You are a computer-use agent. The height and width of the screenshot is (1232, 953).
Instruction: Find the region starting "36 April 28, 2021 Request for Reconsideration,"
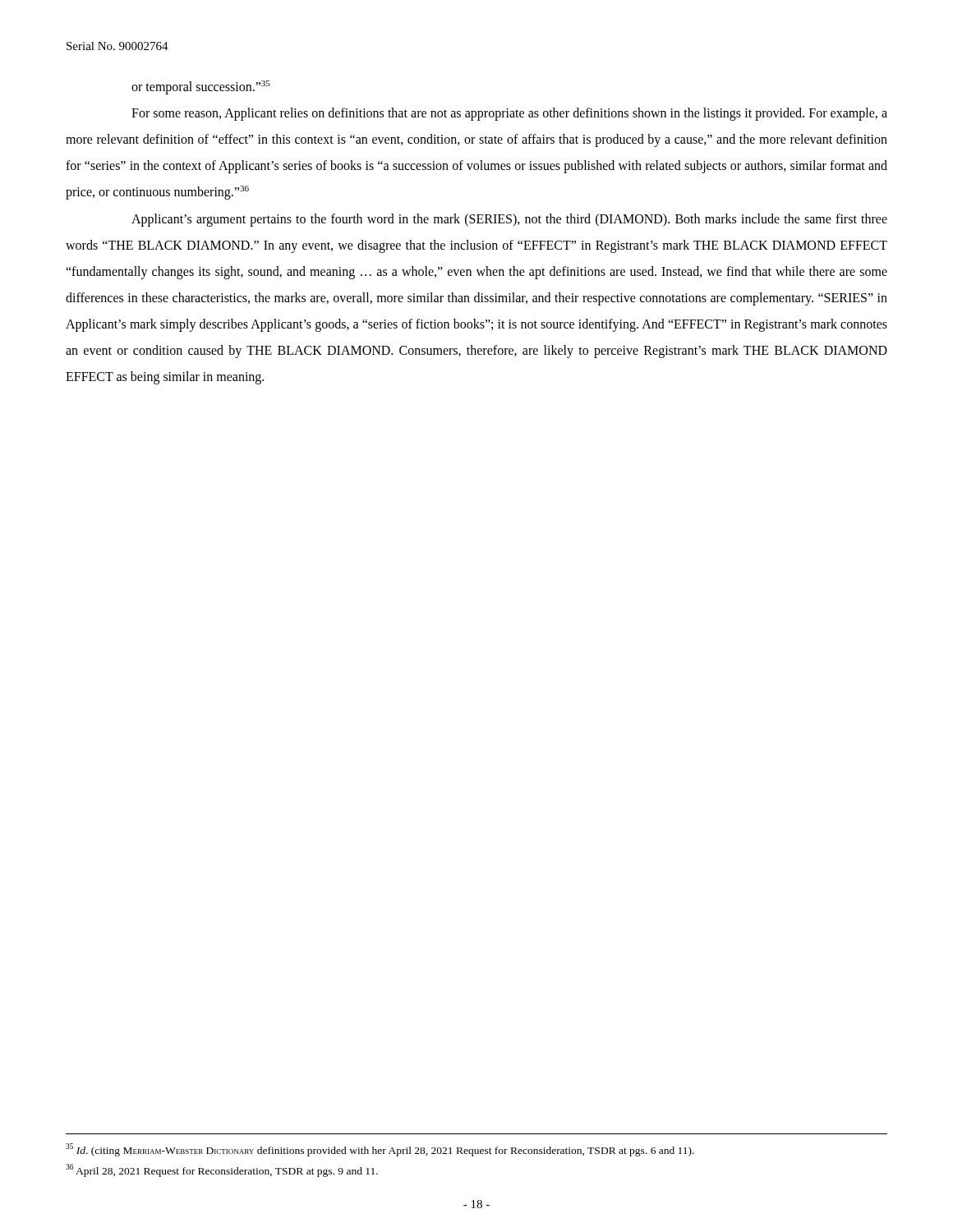coord(222,1170)
